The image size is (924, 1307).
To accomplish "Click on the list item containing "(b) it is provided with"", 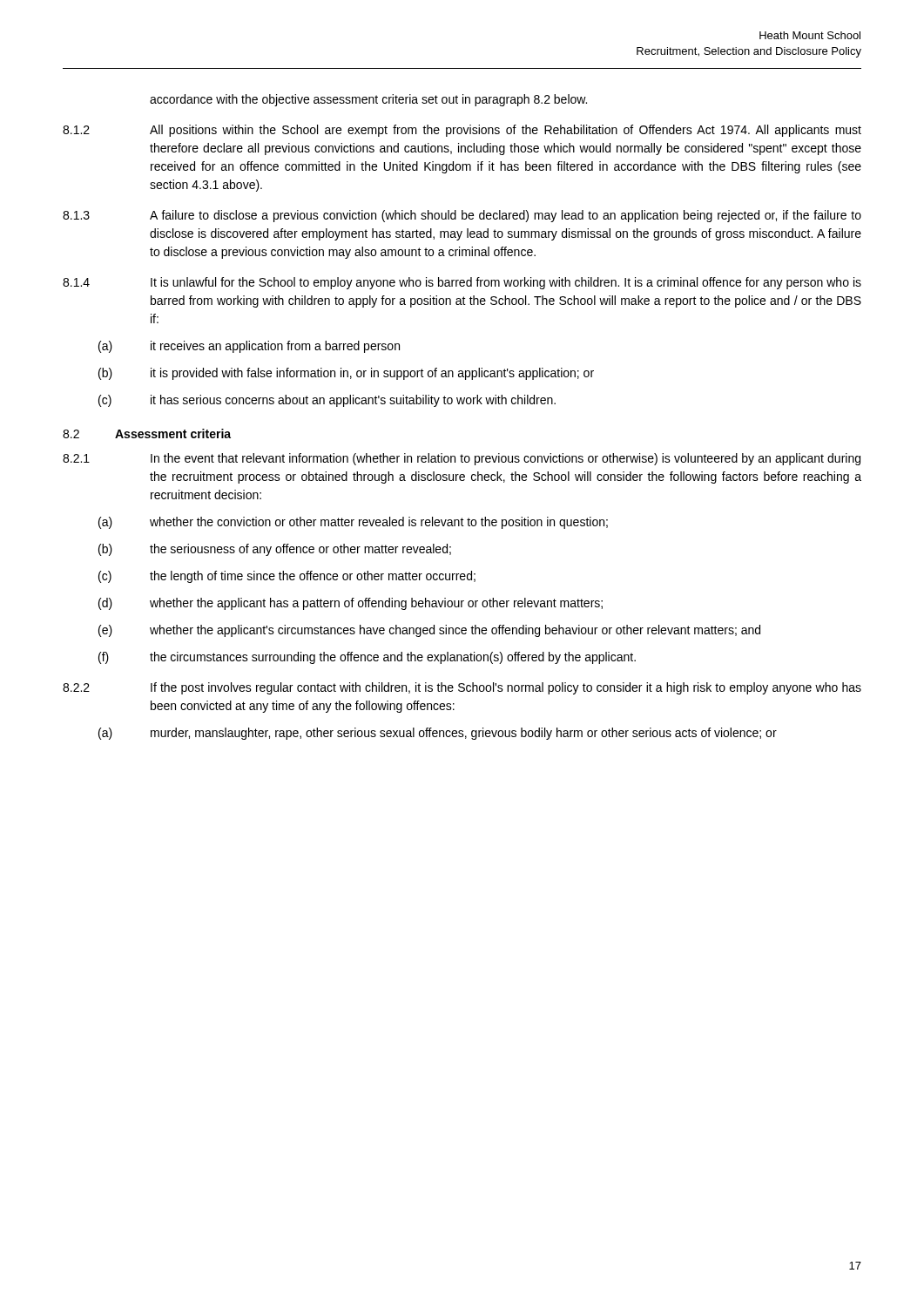I will click(x=462, y=373).
